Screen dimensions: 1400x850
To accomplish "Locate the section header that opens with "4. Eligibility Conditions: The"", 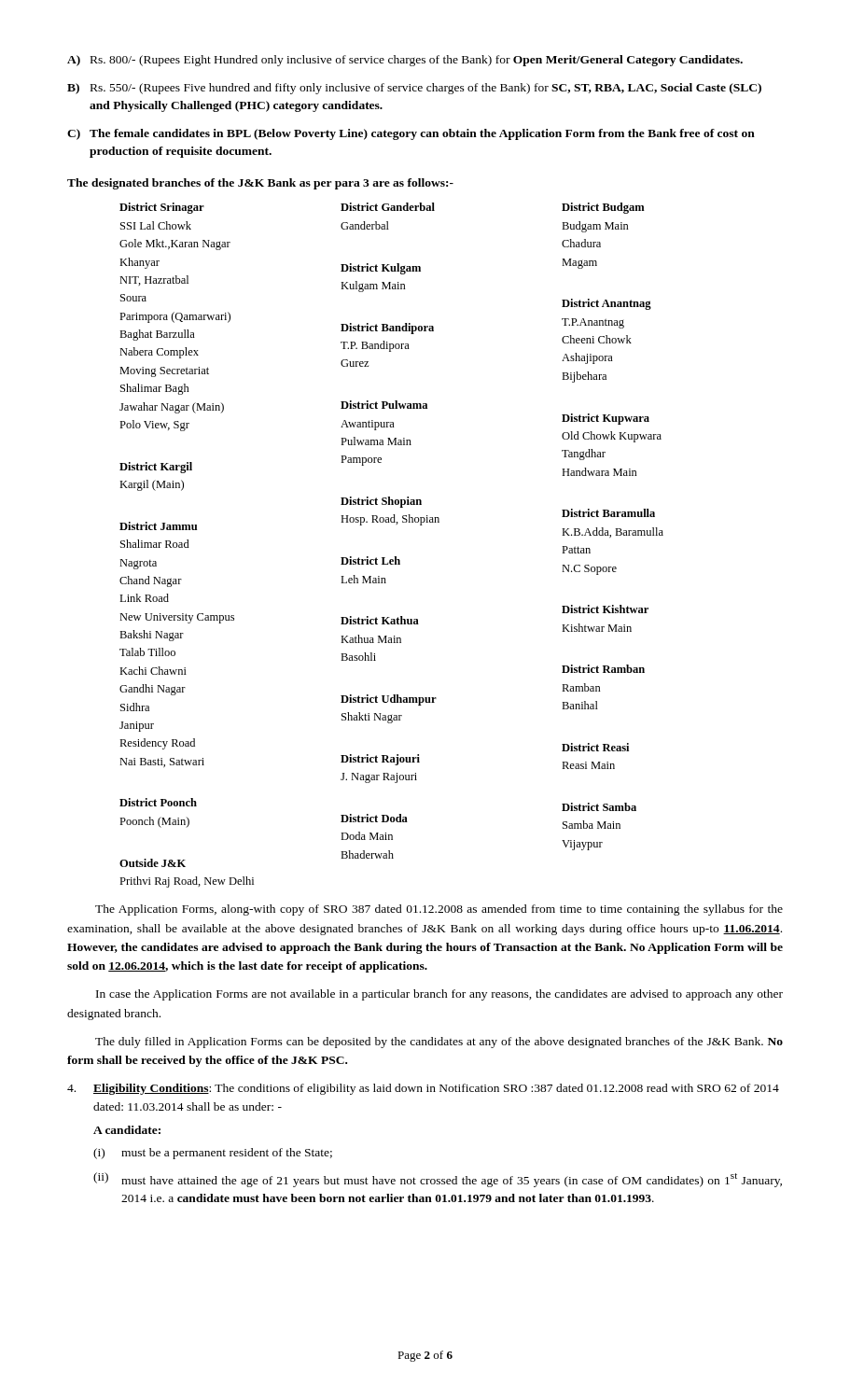I will (x=425, y=1097).
